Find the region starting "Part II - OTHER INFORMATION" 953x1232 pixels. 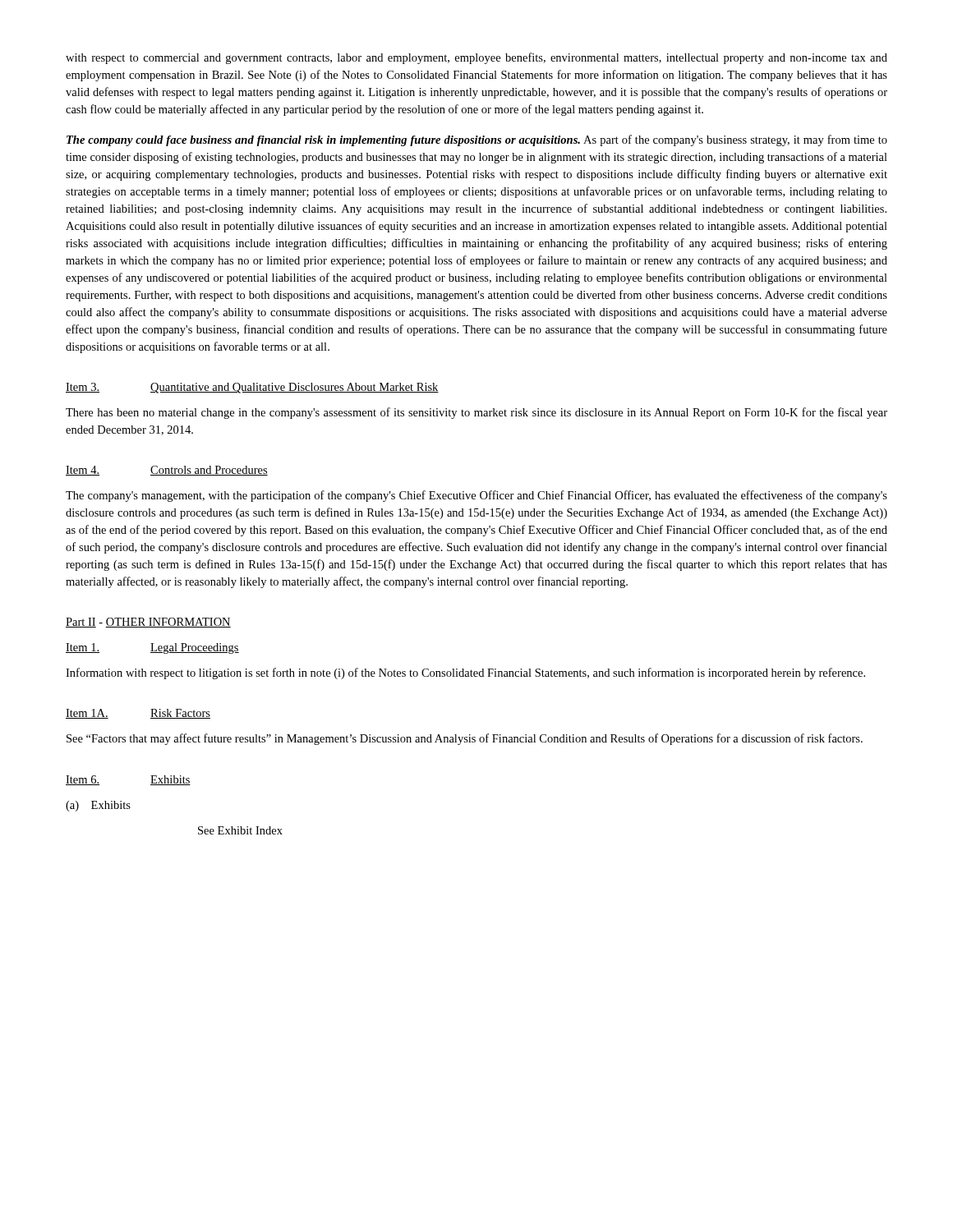tap(148, 622)
